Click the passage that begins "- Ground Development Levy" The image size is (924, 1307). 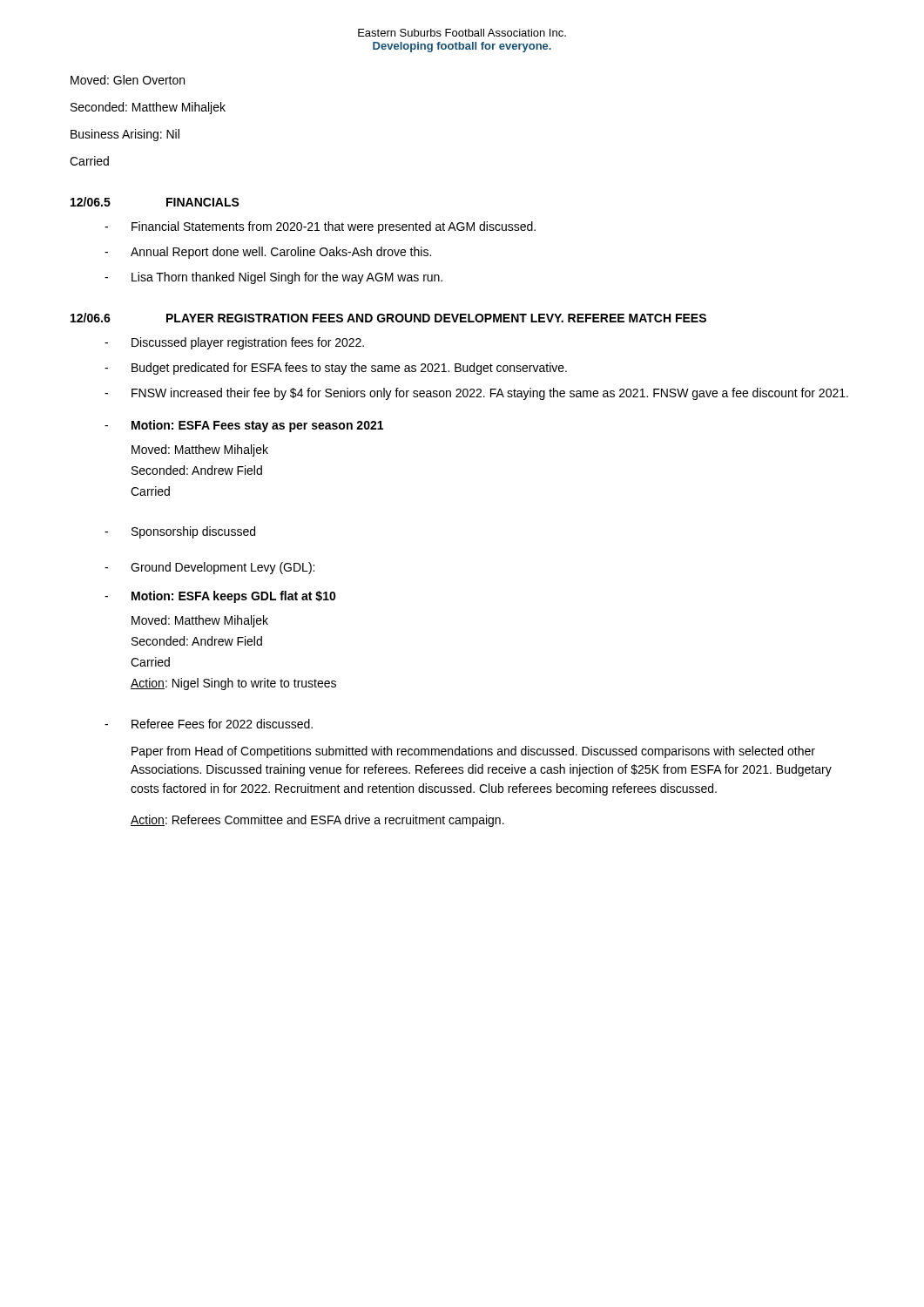pyautogui.click(x=209, y=568)
